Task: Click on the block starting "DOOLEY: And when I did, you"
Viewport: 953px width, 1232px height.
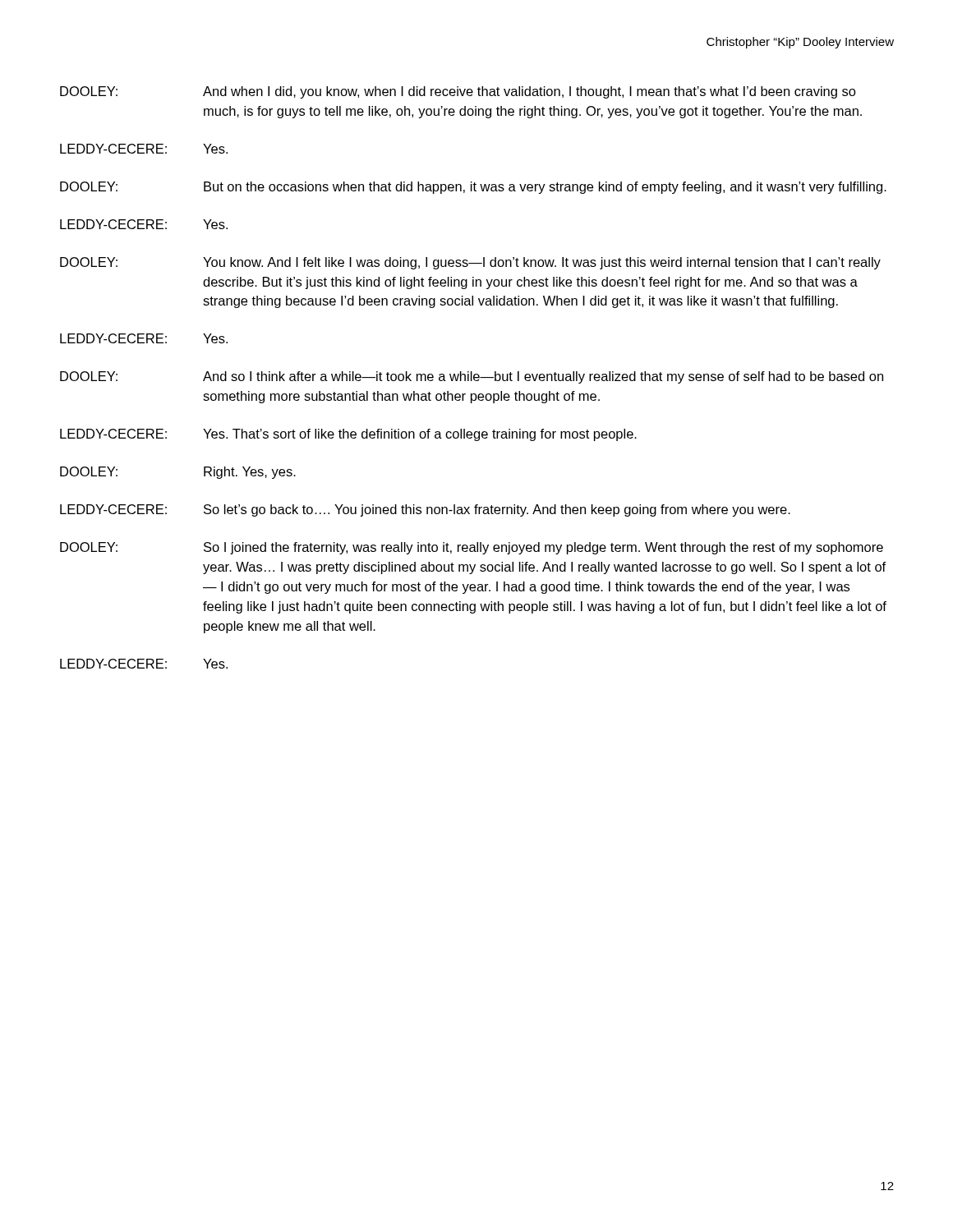Action: point(476,102)
